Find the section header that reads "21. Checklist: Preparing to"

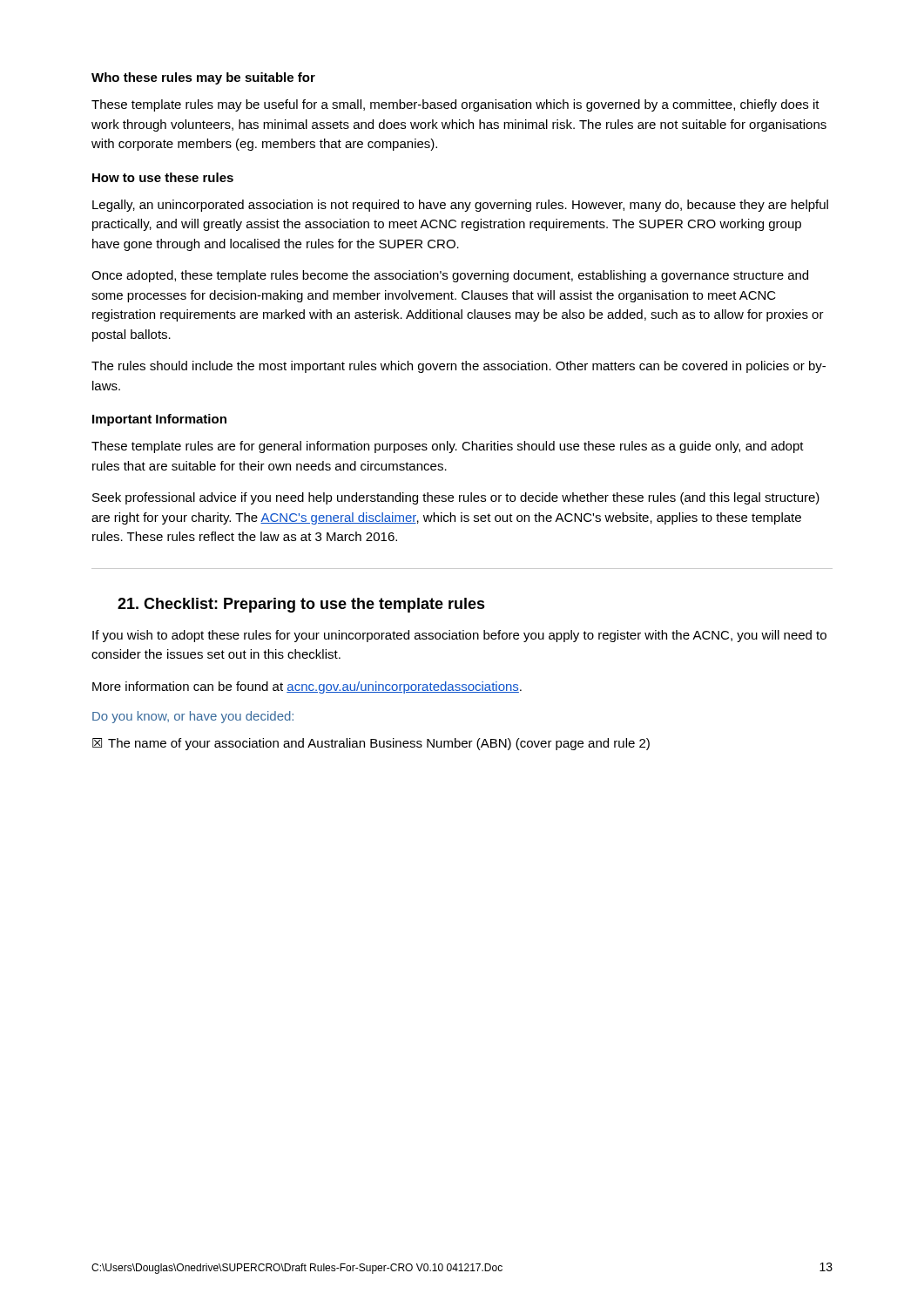pos(301,603)
